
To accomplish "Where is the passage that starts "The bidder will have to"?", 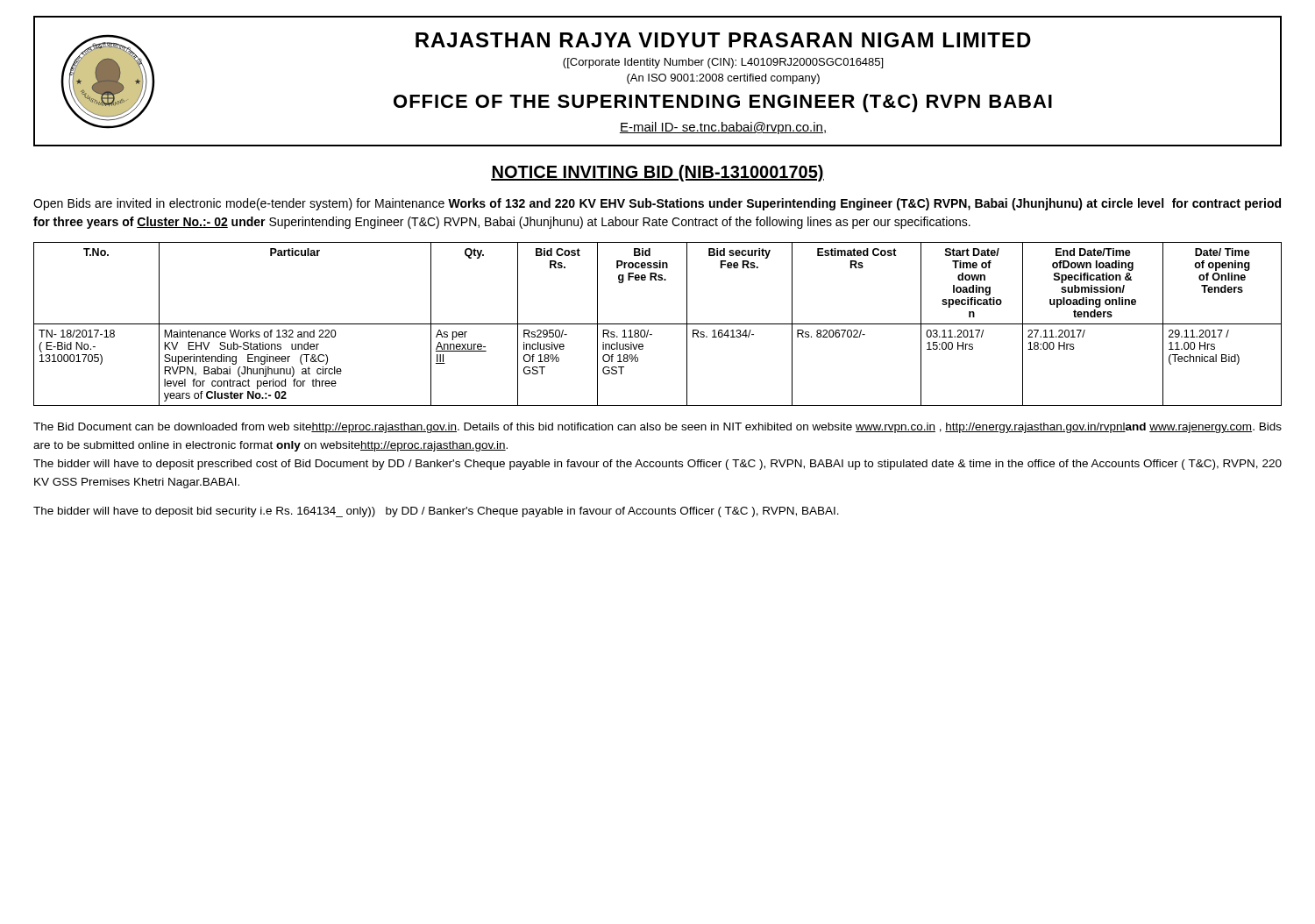I will tap(436, 511).
